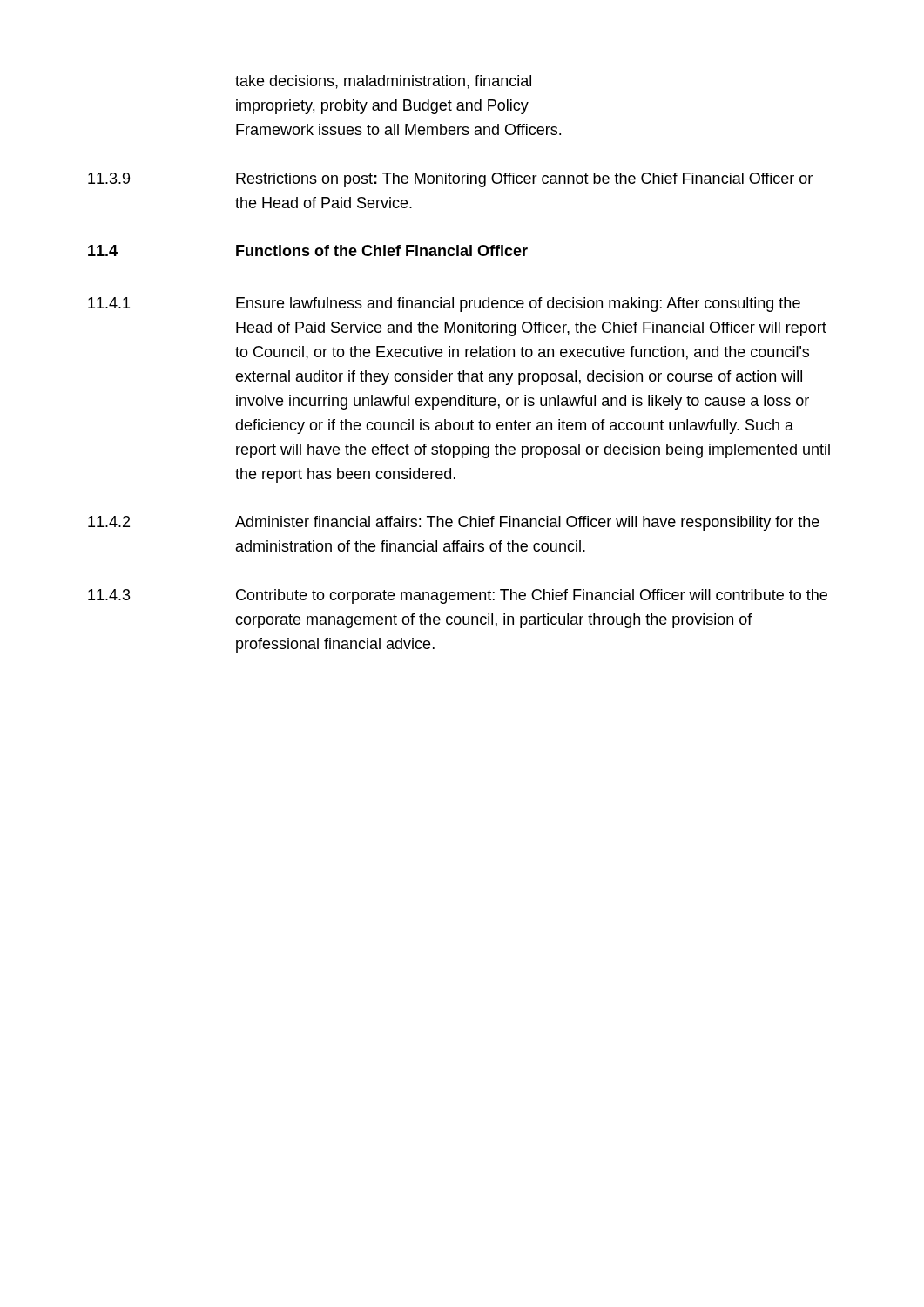Click the passage that begins "11.4.1 Ensure lawfulness and"
Viewport: 924px width, 1307px height.
coord(462,389)
